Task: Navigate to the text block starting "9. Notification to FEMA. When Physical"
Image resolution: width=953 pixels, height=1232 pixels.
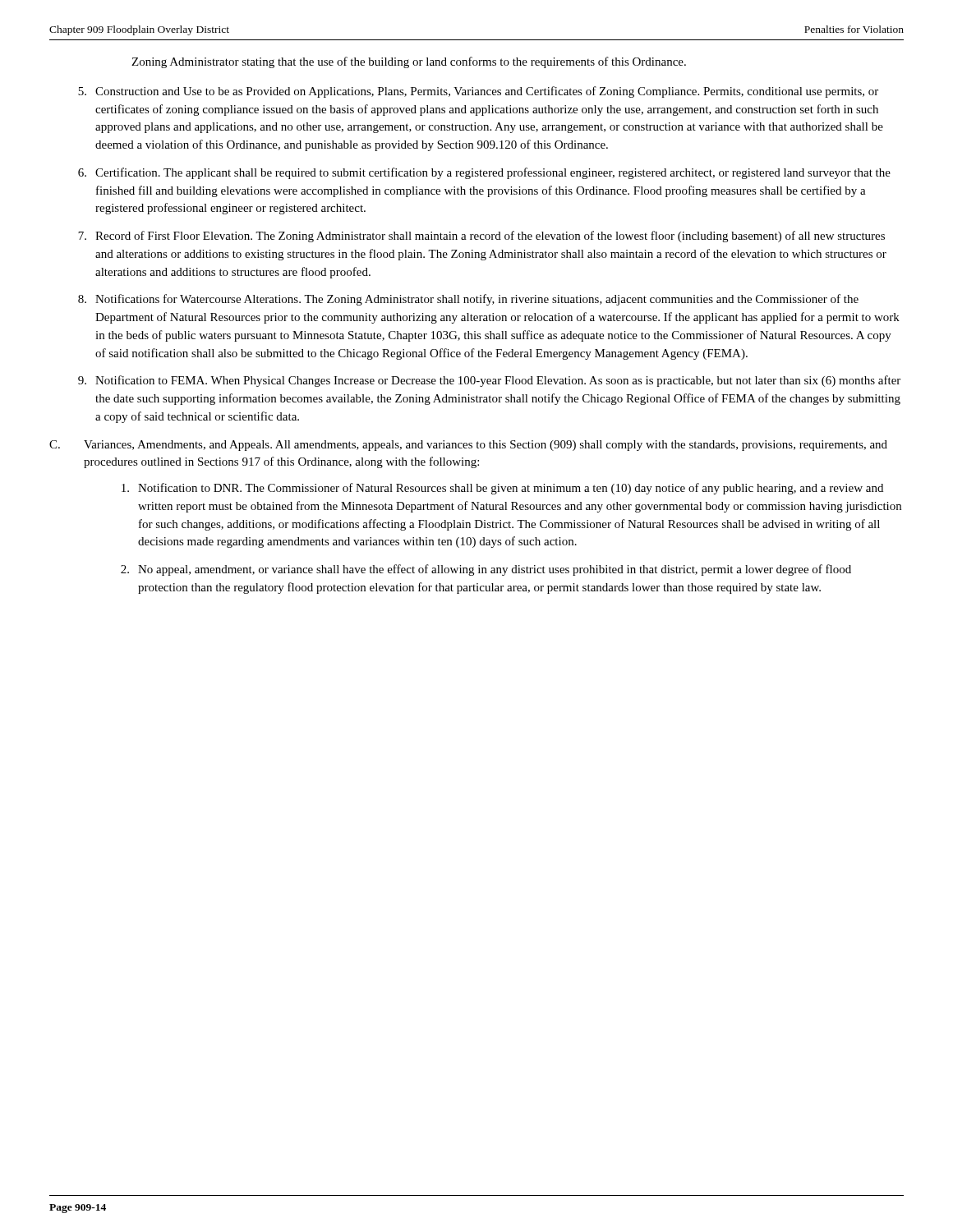Action: 476,399
